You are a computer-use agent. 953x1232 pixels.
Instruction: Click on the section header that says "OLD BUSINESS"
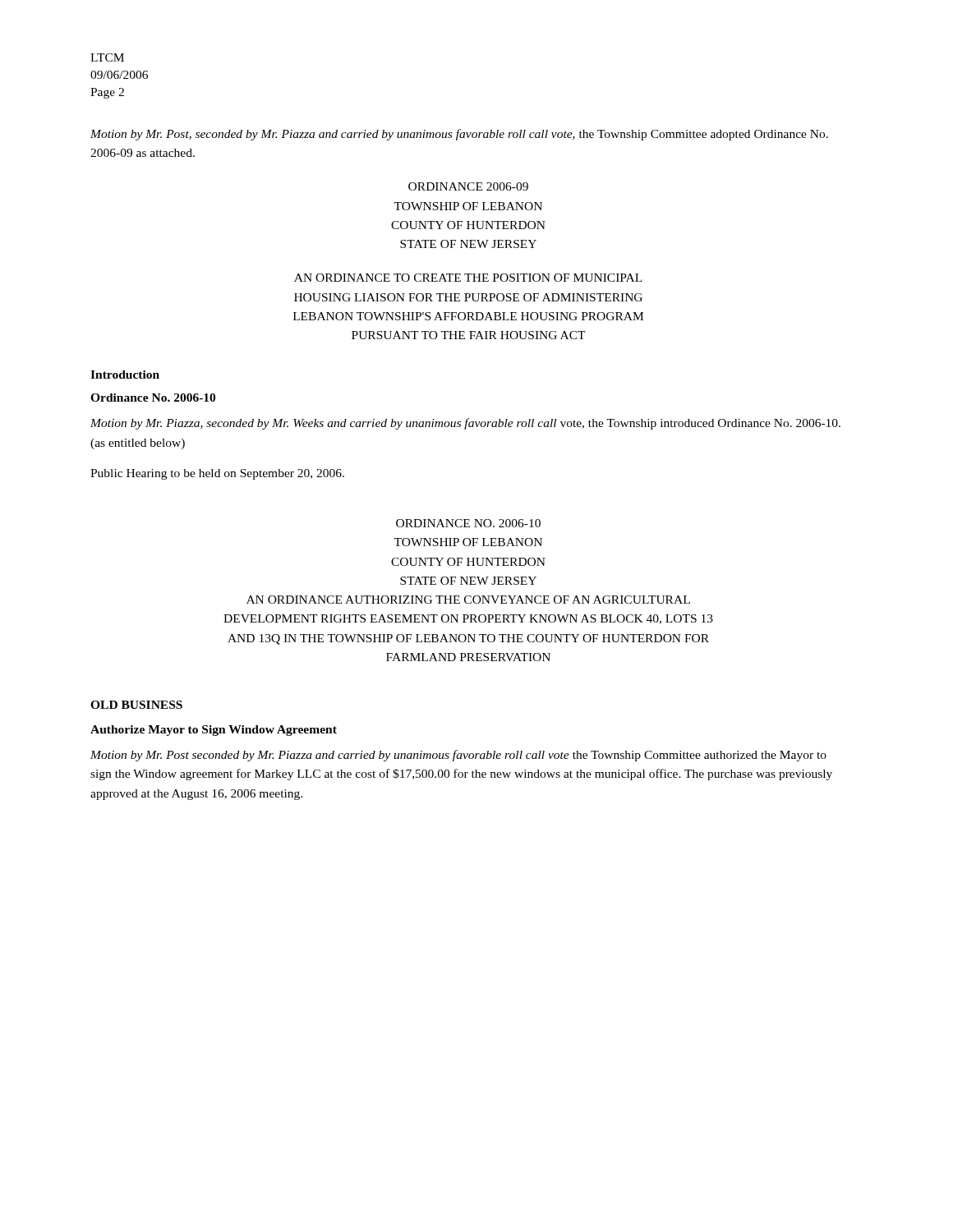pyautogui.click(x=137, y=704)
